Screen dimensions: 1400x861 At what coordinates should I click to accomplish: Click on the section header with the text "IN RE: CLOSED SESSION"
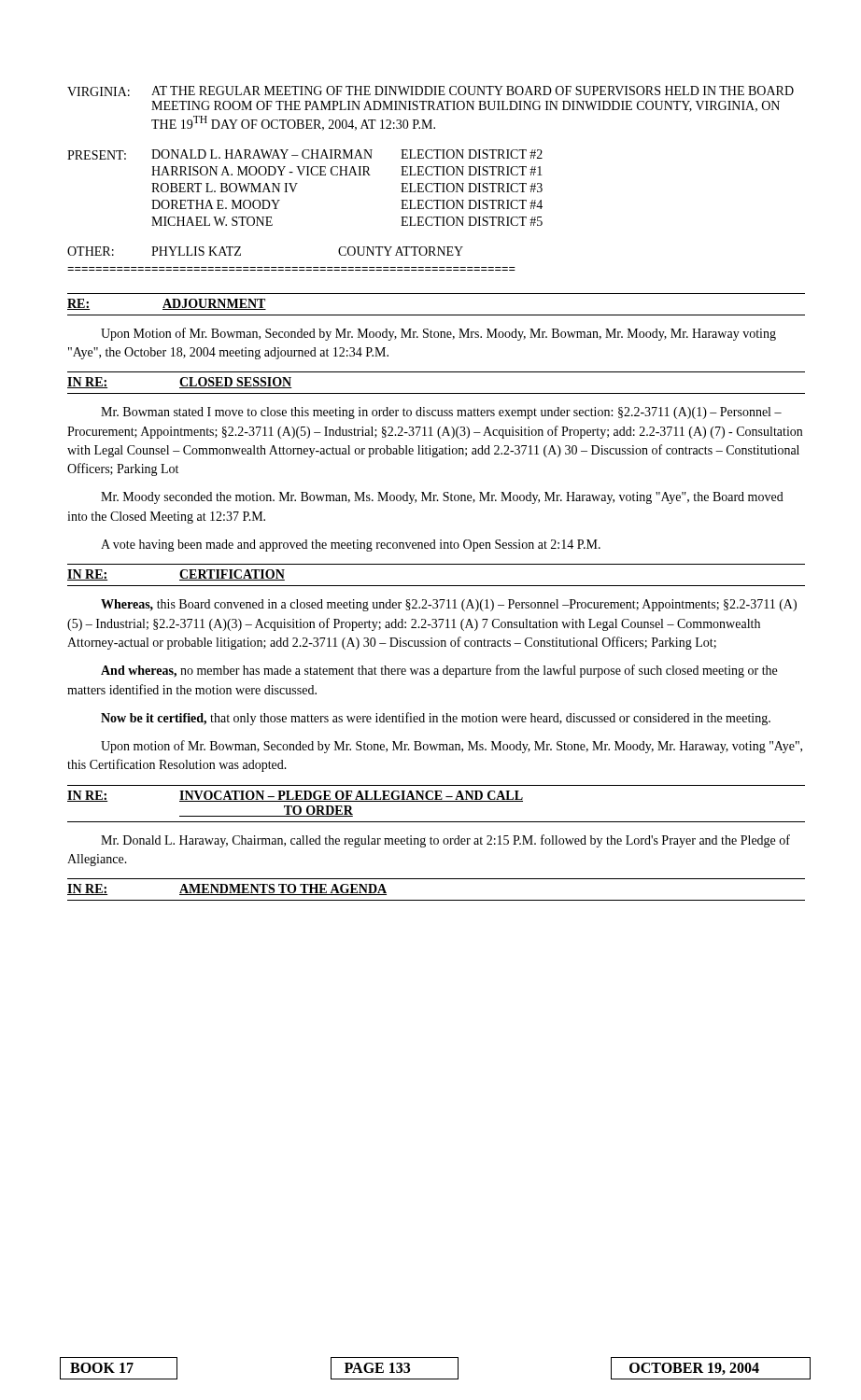179,383
